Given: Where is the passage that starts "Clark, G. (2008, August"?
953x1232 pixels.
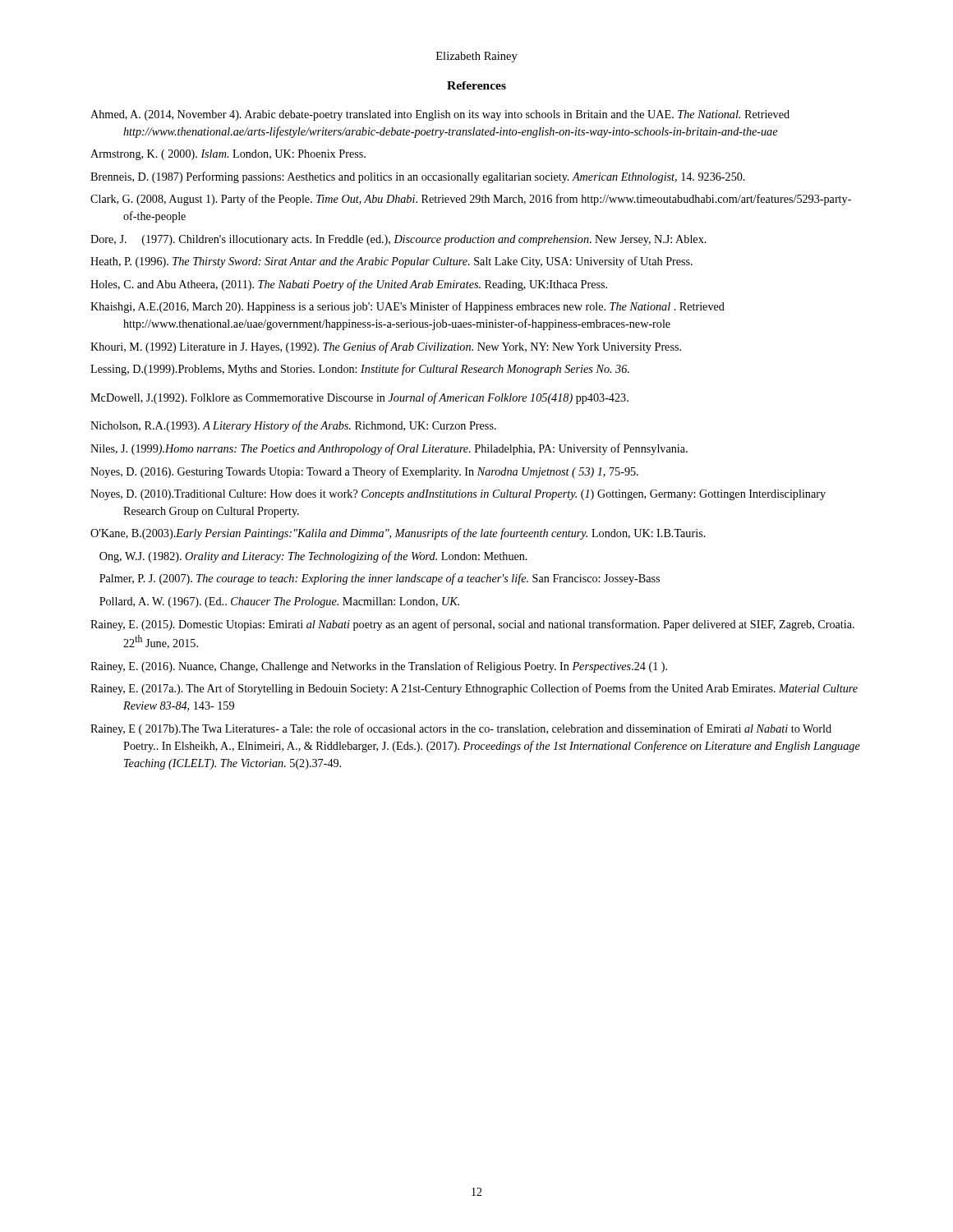Looking at the screenshot, I should tap(471, 207).
